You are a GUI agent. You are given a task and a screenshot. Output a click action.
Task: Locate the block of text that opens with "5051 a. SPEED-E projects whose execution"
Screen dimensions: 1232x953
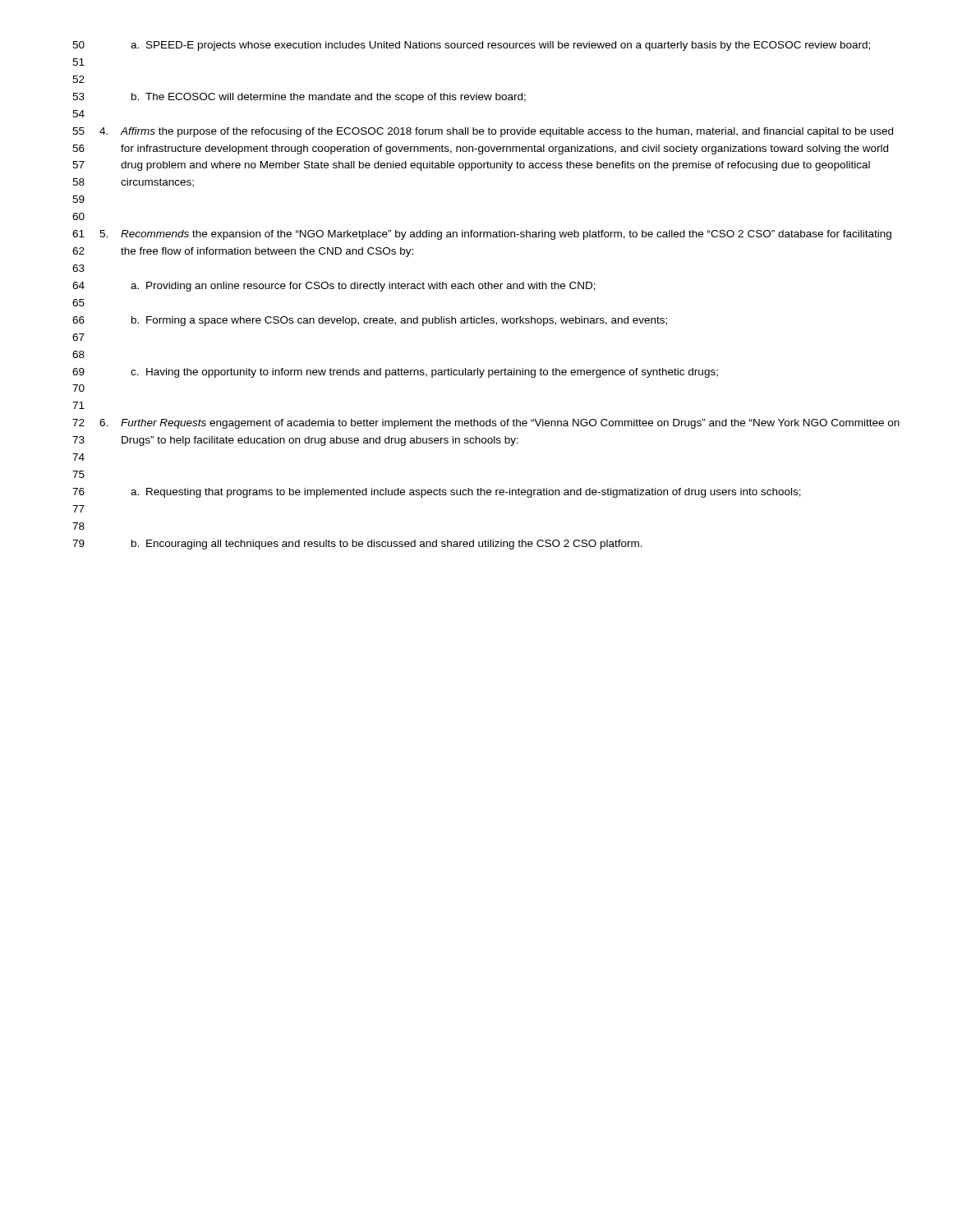(x=476, y=54)
